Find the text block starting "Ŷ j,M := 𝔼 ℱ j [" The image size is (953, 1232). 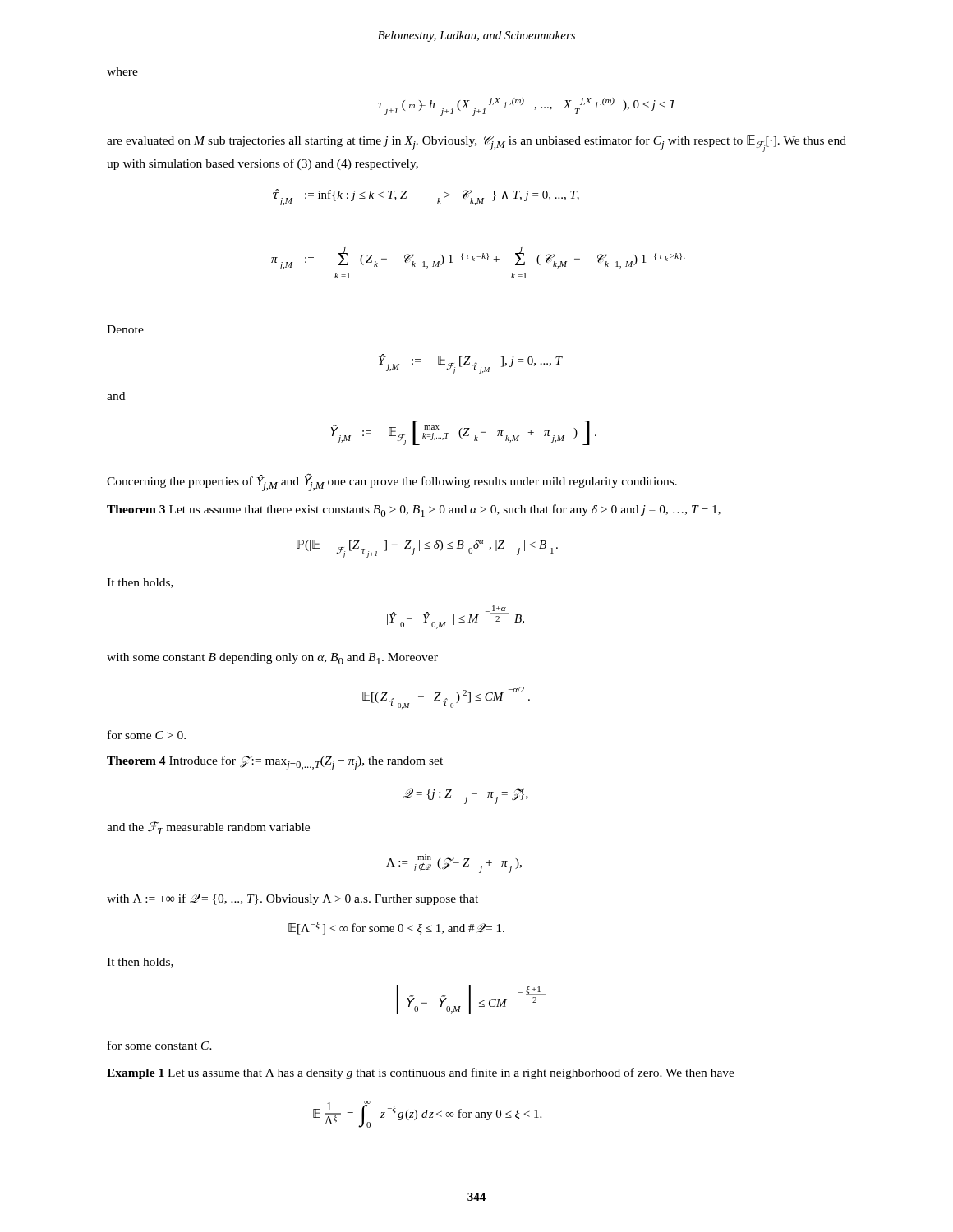(476, 360)
